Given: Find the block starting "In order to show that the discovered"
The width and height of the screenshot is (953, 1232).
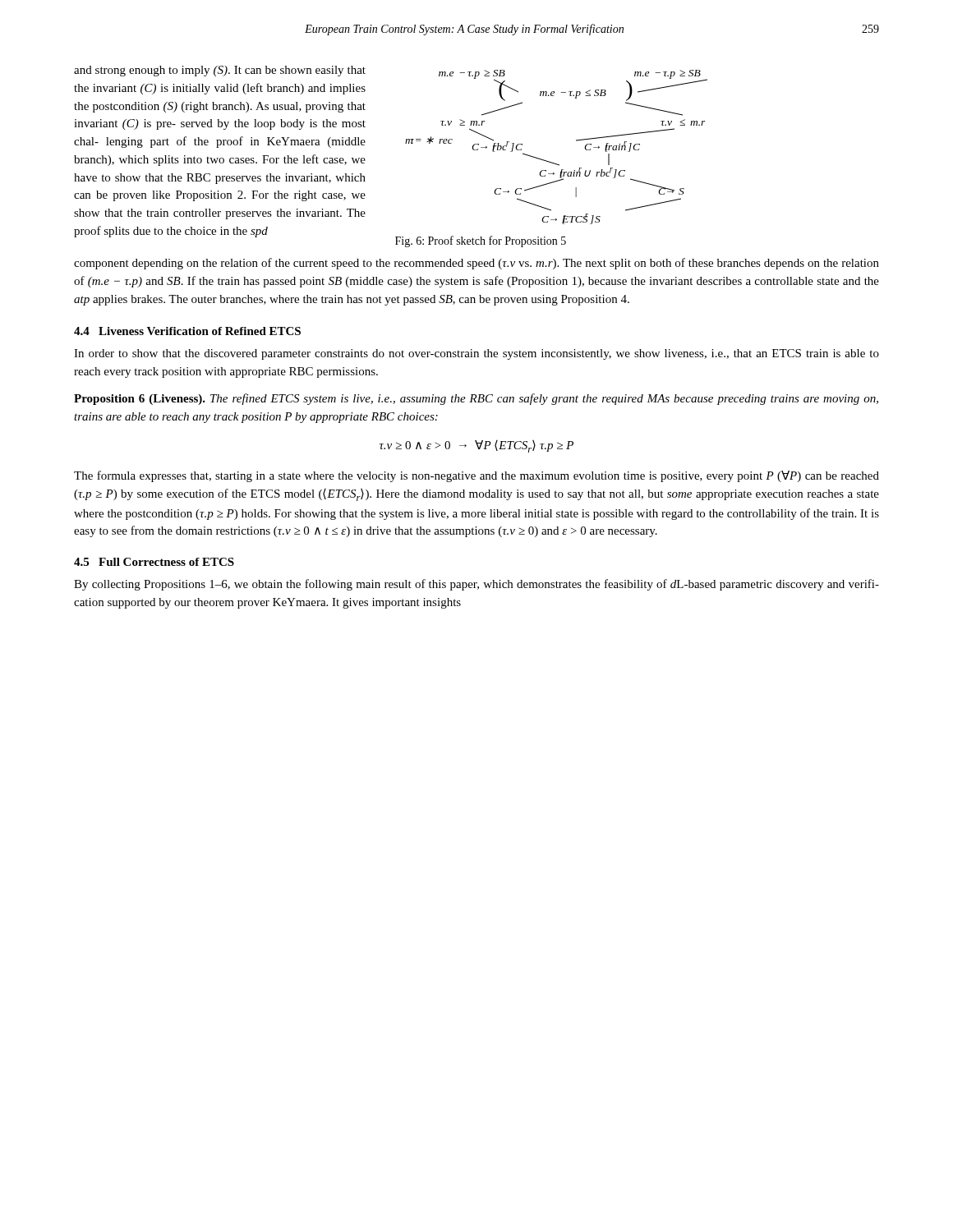Looking at the screenshot, I should (x=476, y=386).
